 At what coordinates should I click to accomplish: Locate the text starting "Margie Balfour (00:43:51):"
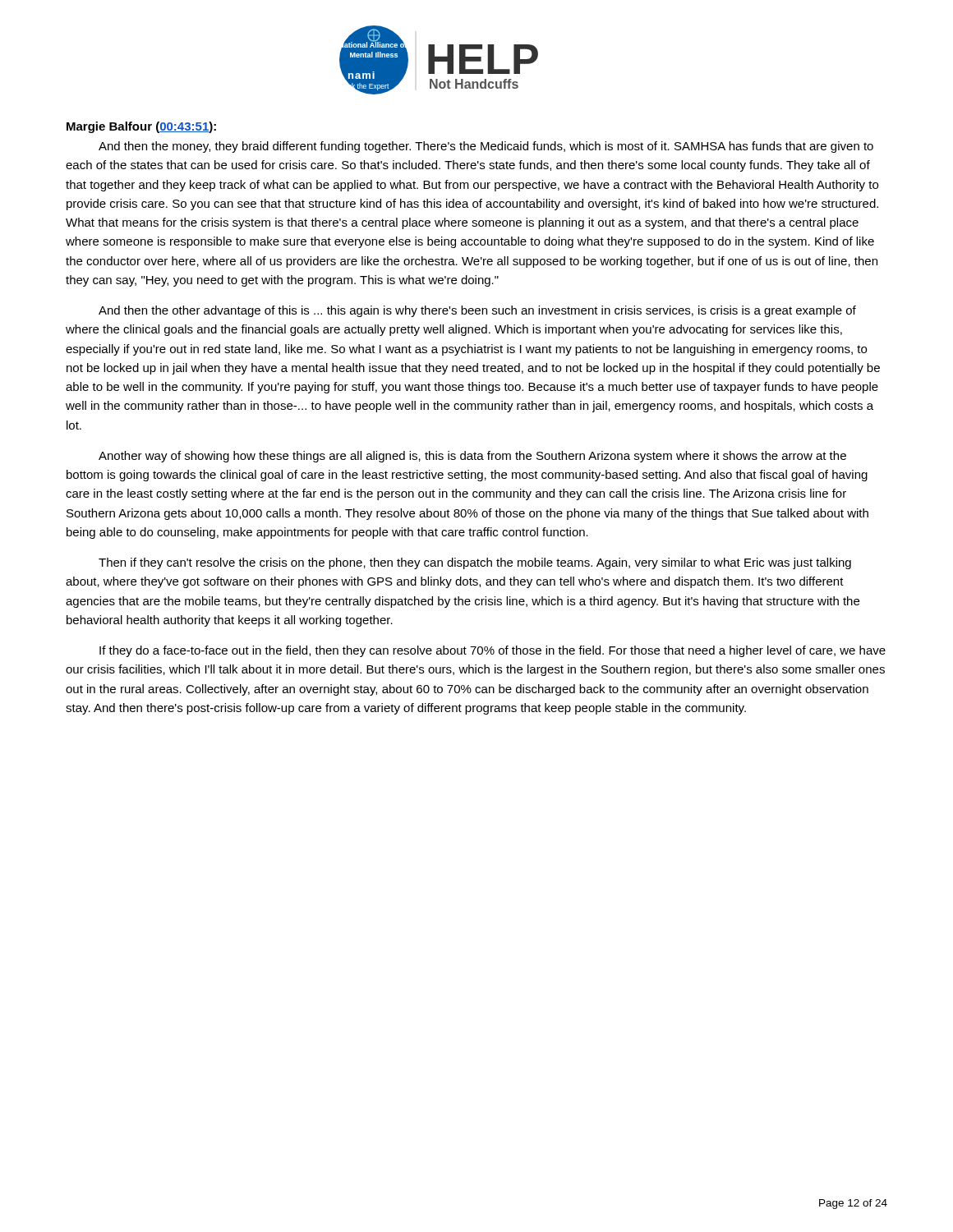click(141, 126)
